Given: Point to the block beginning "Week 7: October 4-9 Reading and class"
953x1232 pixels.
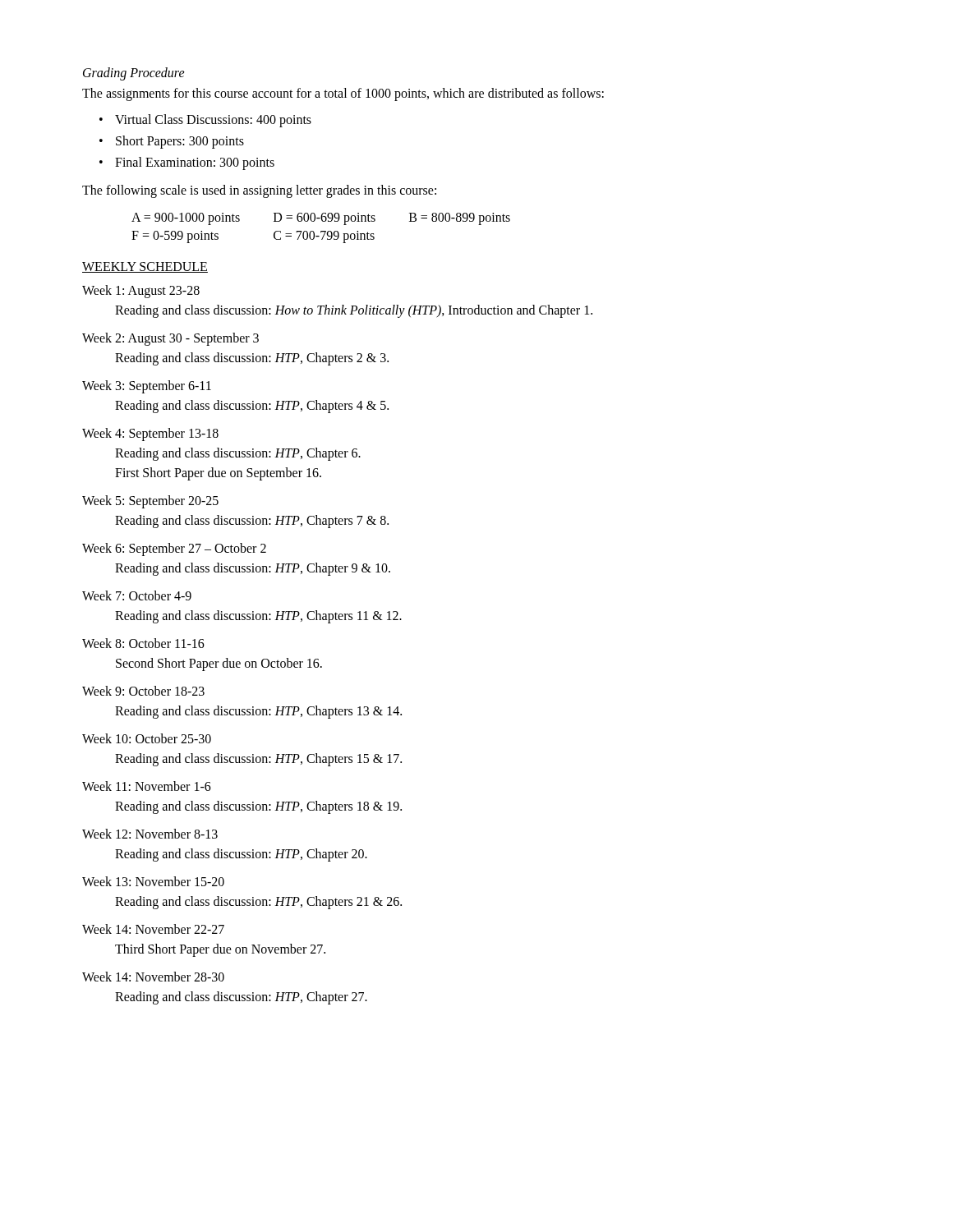Looking at the screenshot, I should 137,595.
